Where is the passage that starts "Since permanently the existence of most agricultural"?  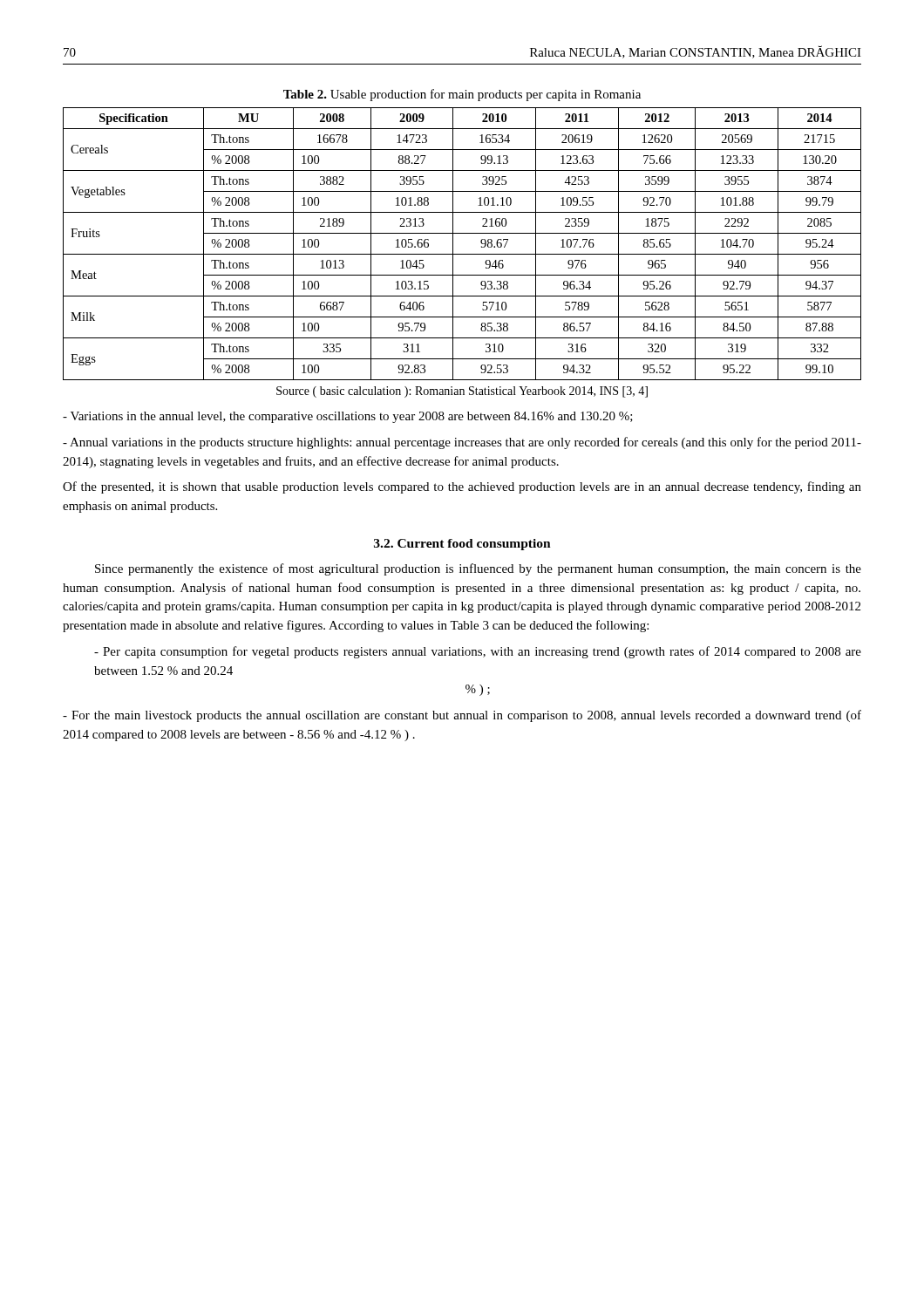coord(462,597)
